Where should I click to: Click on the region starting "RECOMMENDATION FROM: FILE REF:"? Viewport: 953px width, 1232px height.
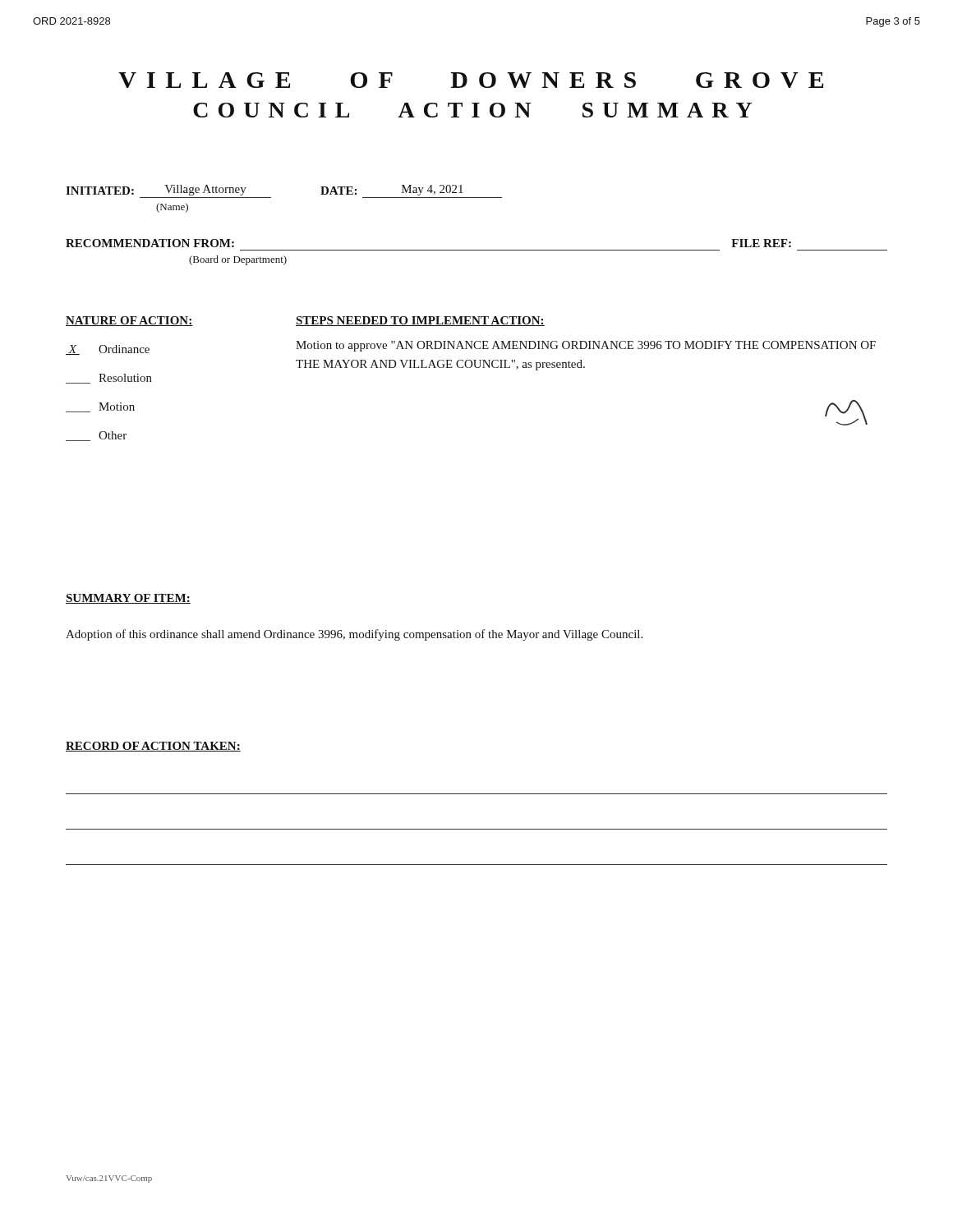(476, 243)
